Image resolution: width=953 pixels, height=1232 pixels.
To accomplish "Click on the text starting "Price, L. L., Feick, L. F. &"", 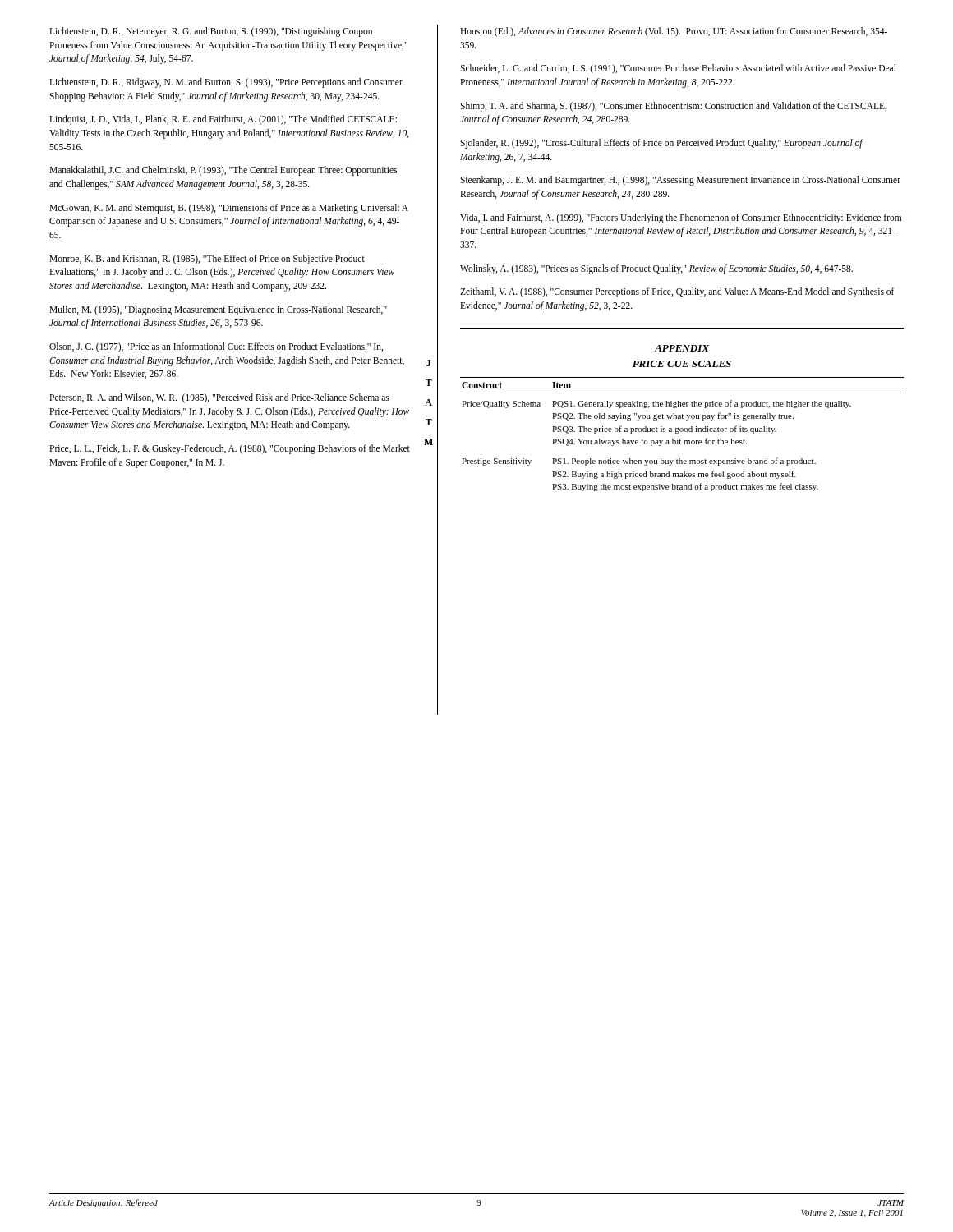I will [x=230, y=455].
